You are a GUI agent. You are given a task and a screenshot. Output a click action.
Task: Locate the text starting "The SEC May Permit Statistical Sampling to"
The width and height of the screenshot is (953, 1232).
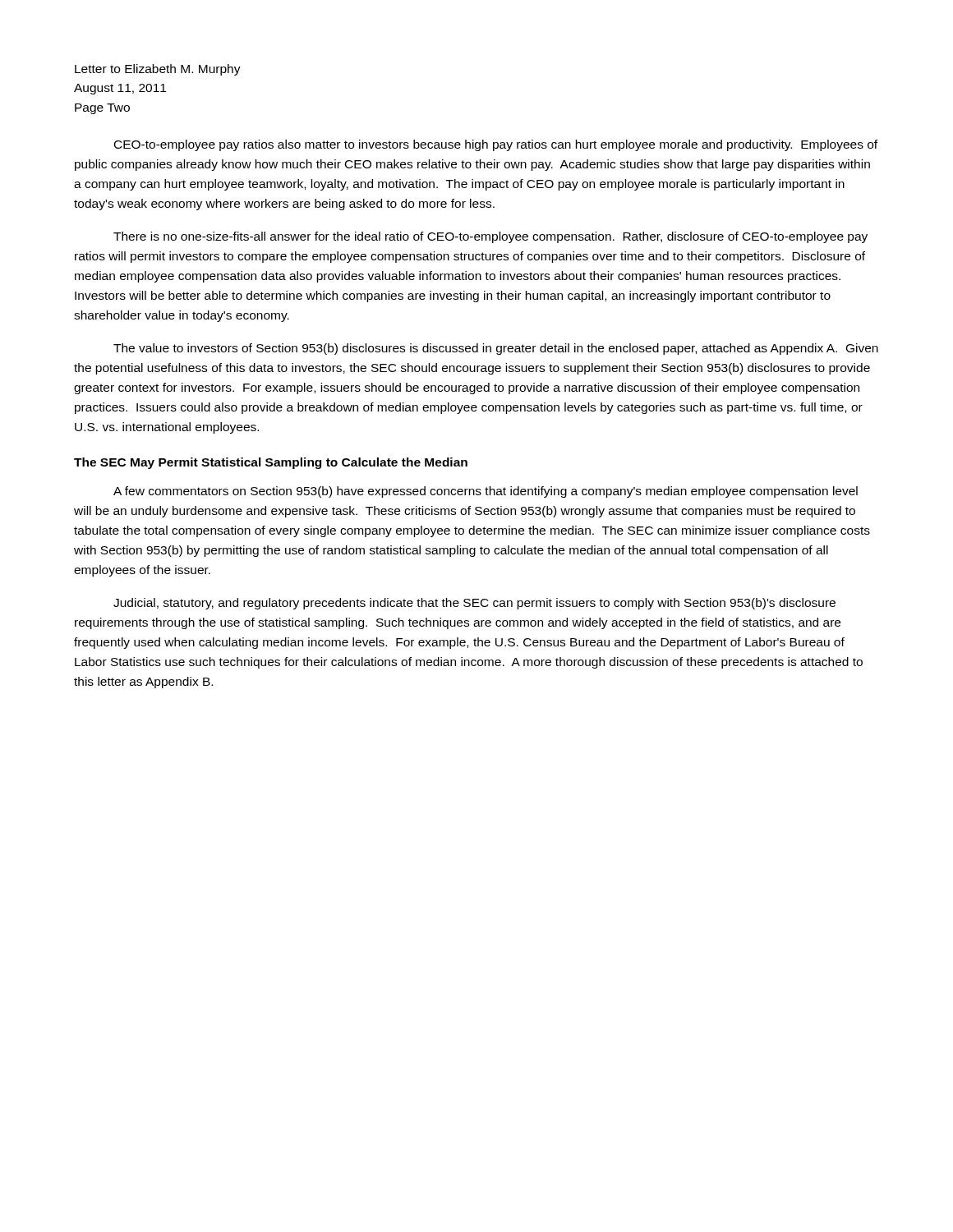[271, 462]
